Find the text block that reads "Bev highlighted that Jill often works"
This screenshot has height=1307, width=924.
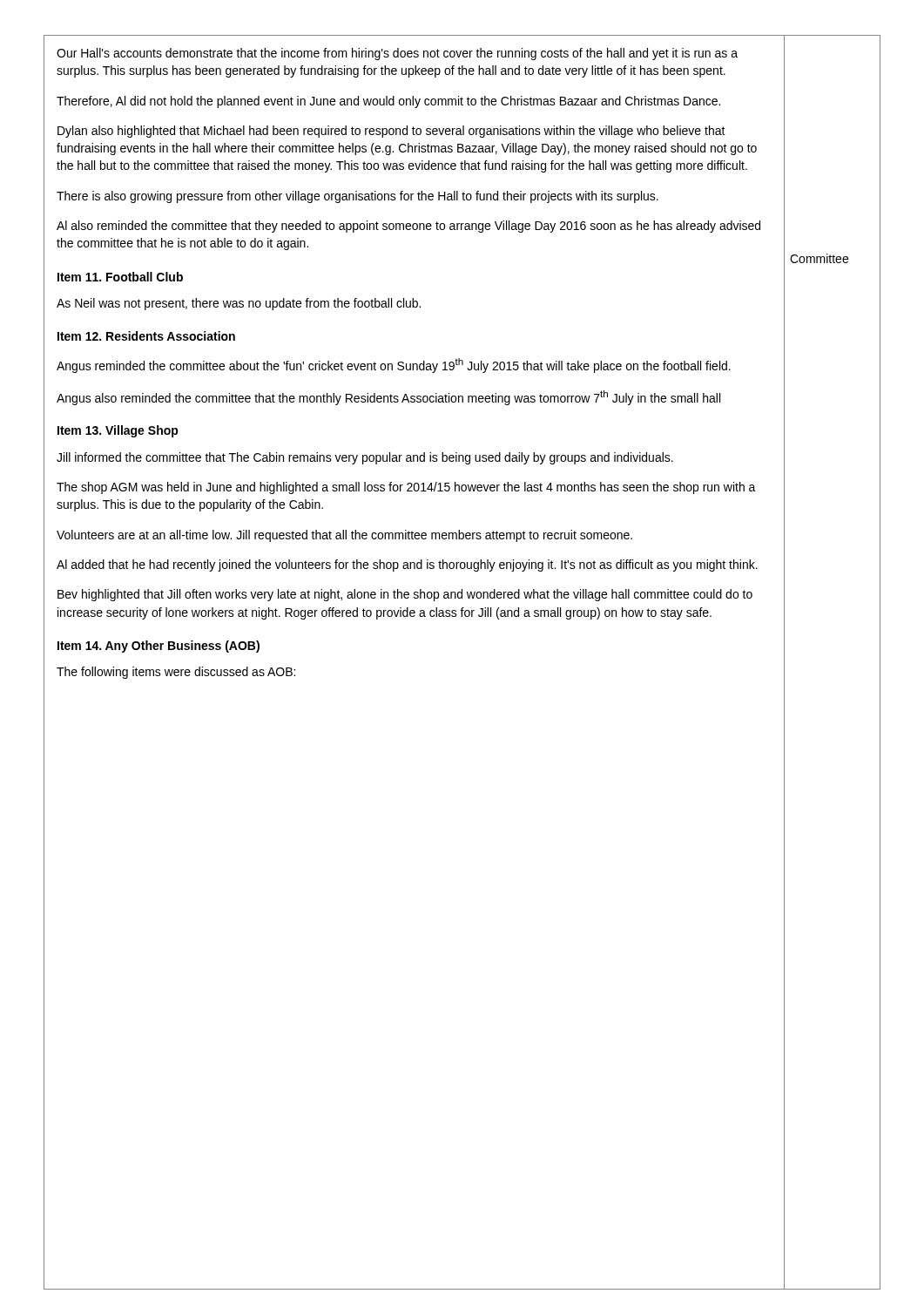tap(405, 603)
